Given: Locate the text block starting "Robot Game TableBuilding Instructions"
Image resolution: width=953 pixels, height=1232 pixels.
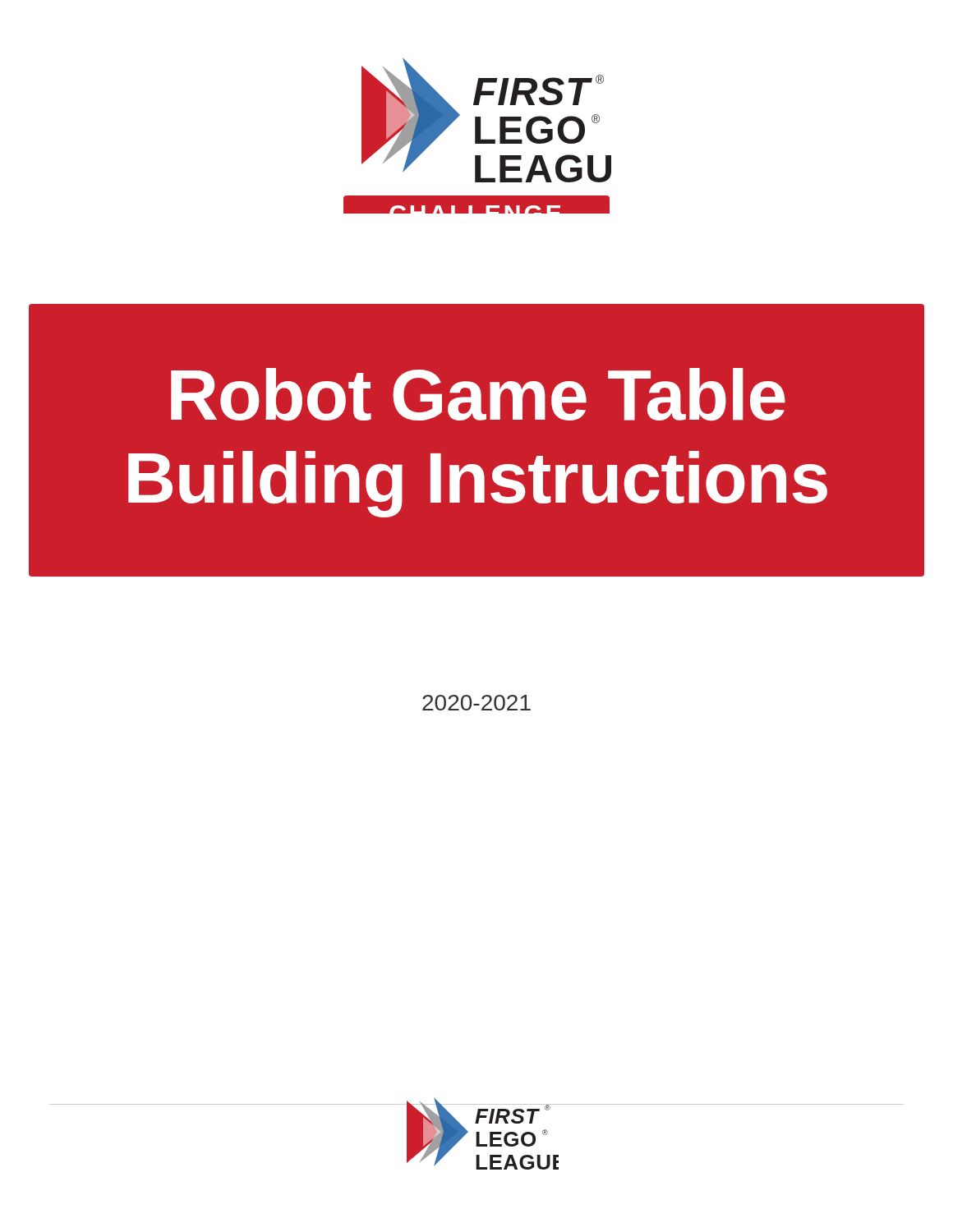Looking at the screenshot, I should click(x=476, y=436).
